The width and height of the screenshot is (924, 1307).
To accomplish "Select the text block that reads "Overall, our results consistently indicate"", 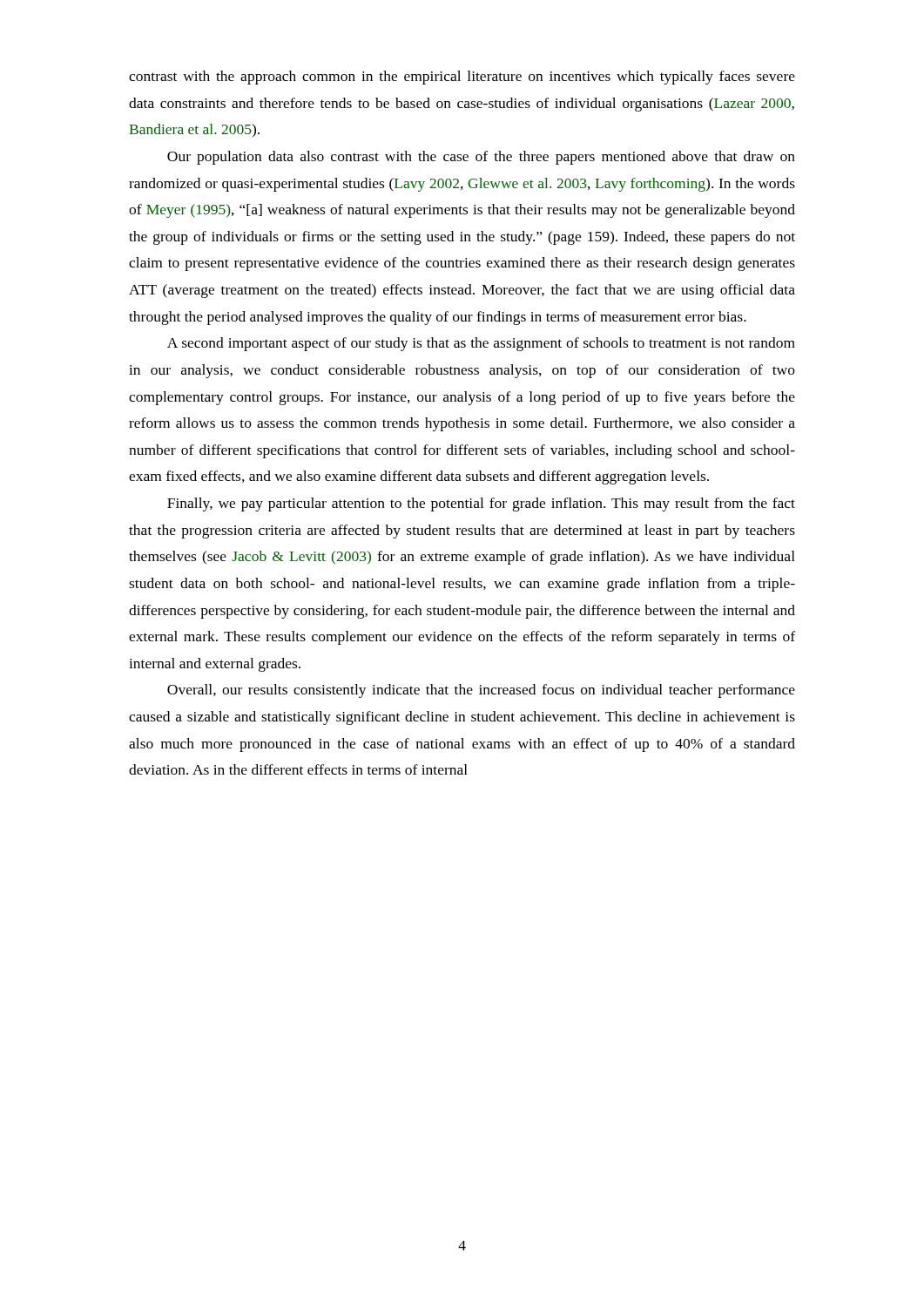I will [x=462, y=730].
